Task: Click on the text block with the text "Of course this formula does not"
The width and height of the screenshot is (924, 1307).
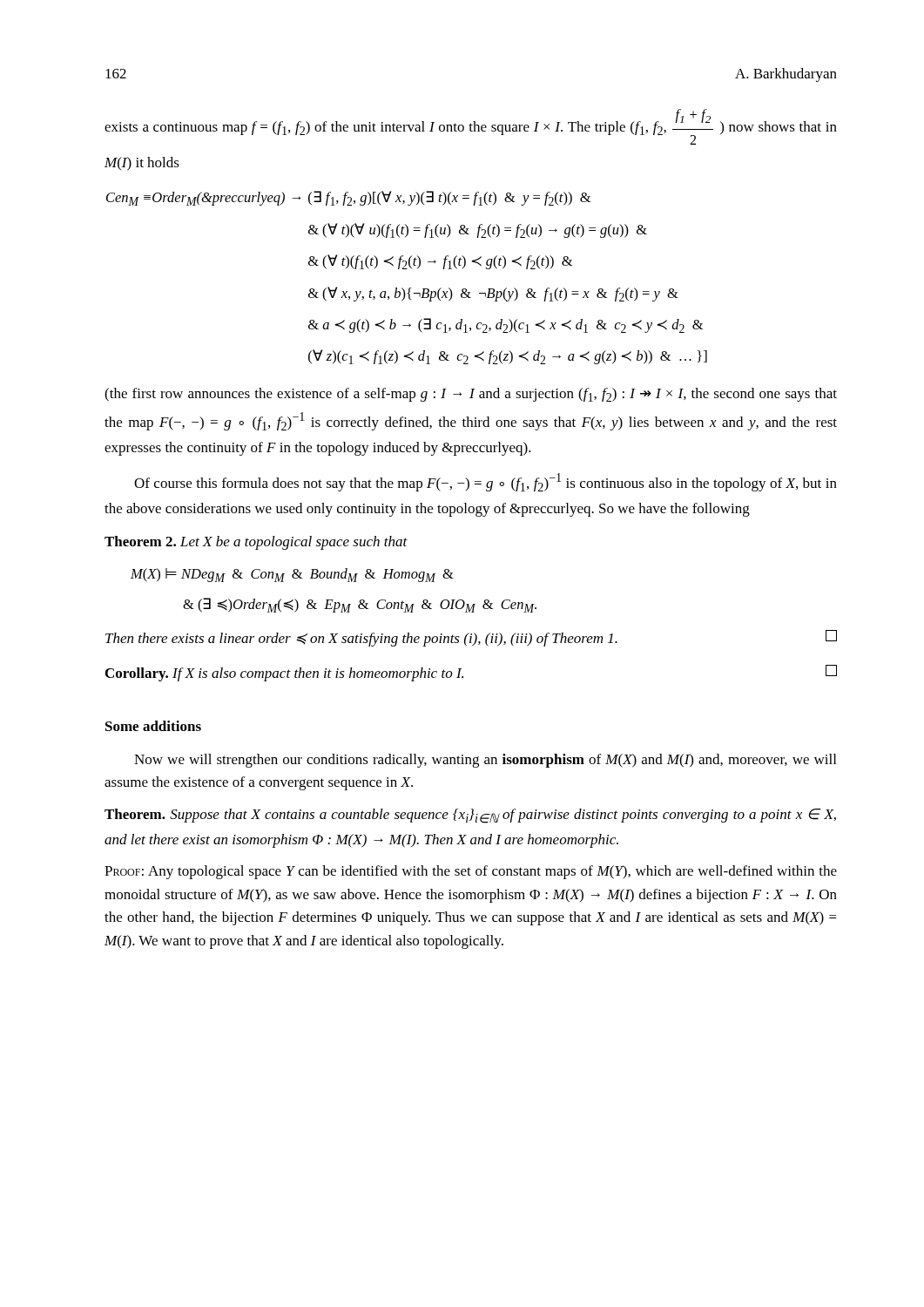Action: pyautogui.click(x=471, y=493)
